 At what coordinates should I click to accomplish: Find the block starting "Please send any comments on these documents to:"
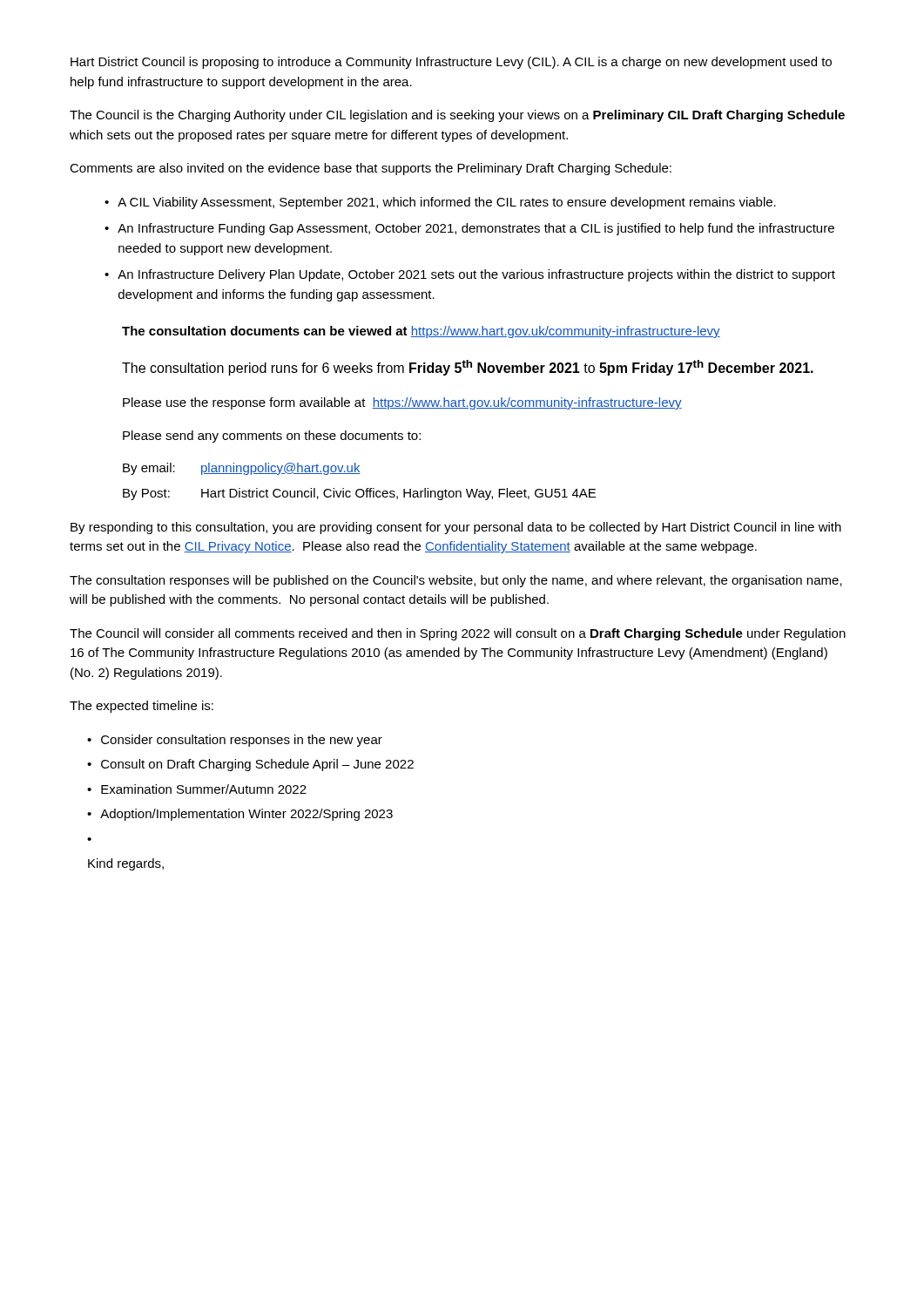click(272, 436)
